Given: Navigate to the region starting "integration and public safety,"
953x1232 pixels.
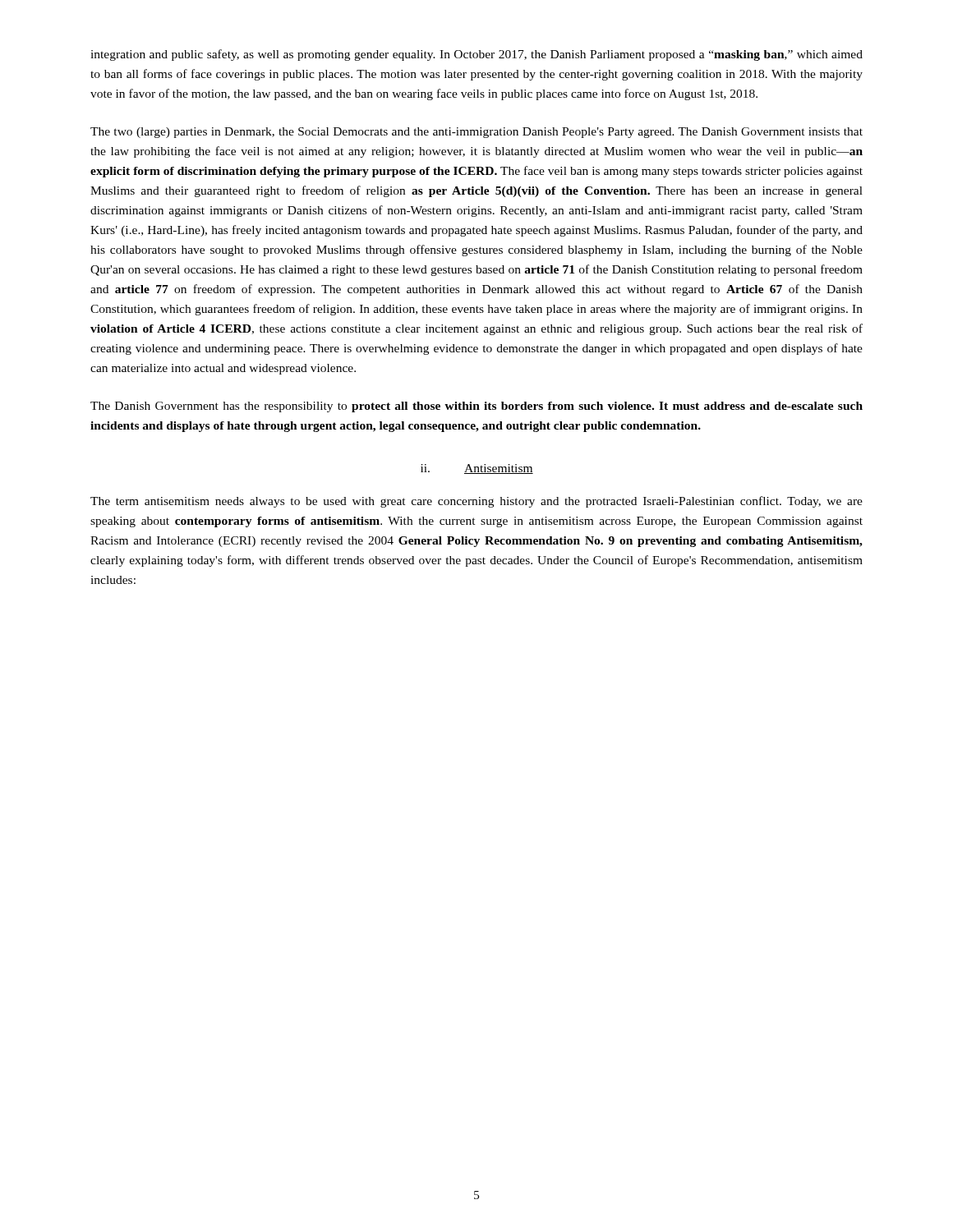Looking at the screenshot, I should 476,74.
